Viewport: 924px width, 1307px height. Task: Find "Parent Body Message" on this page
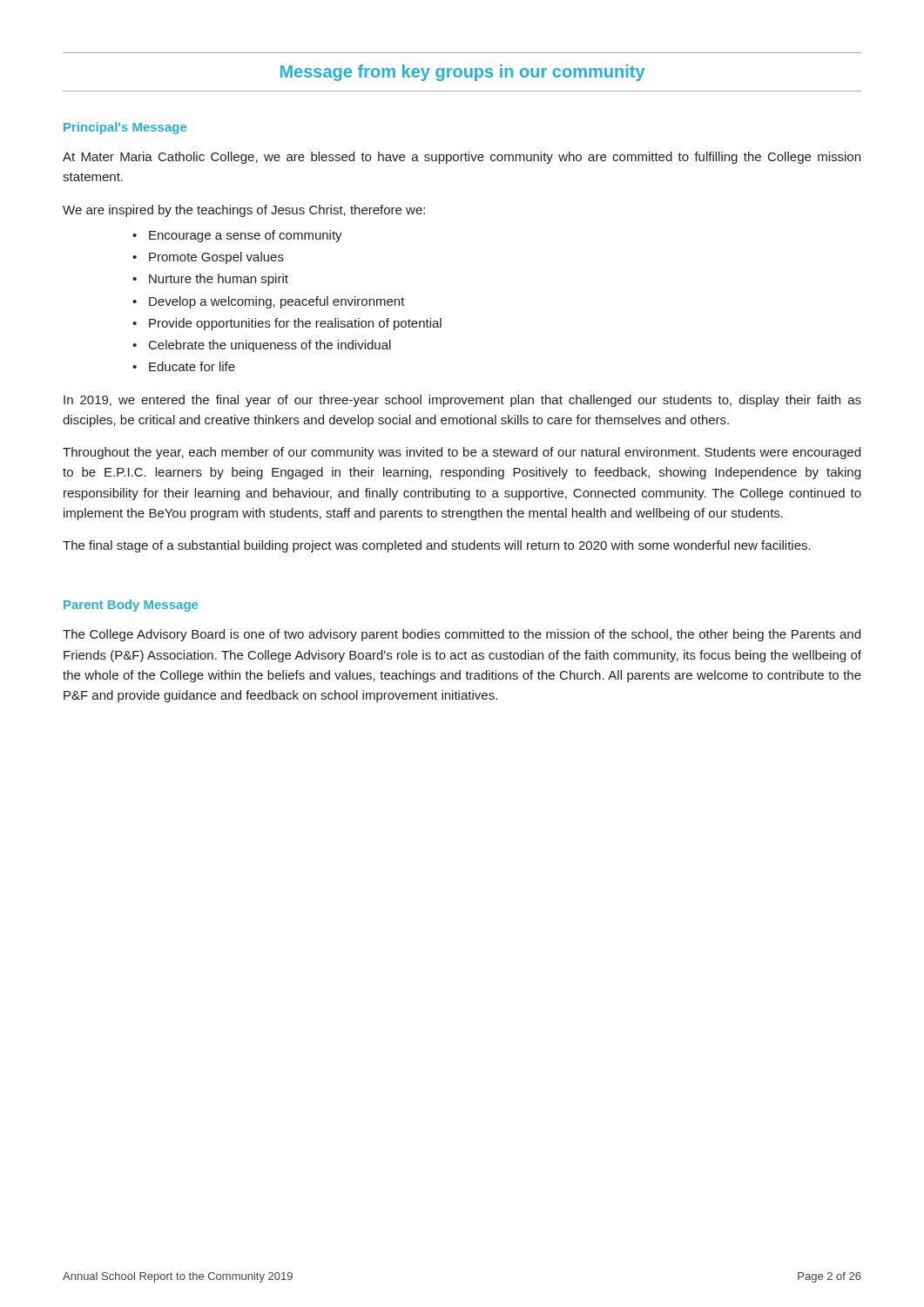coord(131,604)
